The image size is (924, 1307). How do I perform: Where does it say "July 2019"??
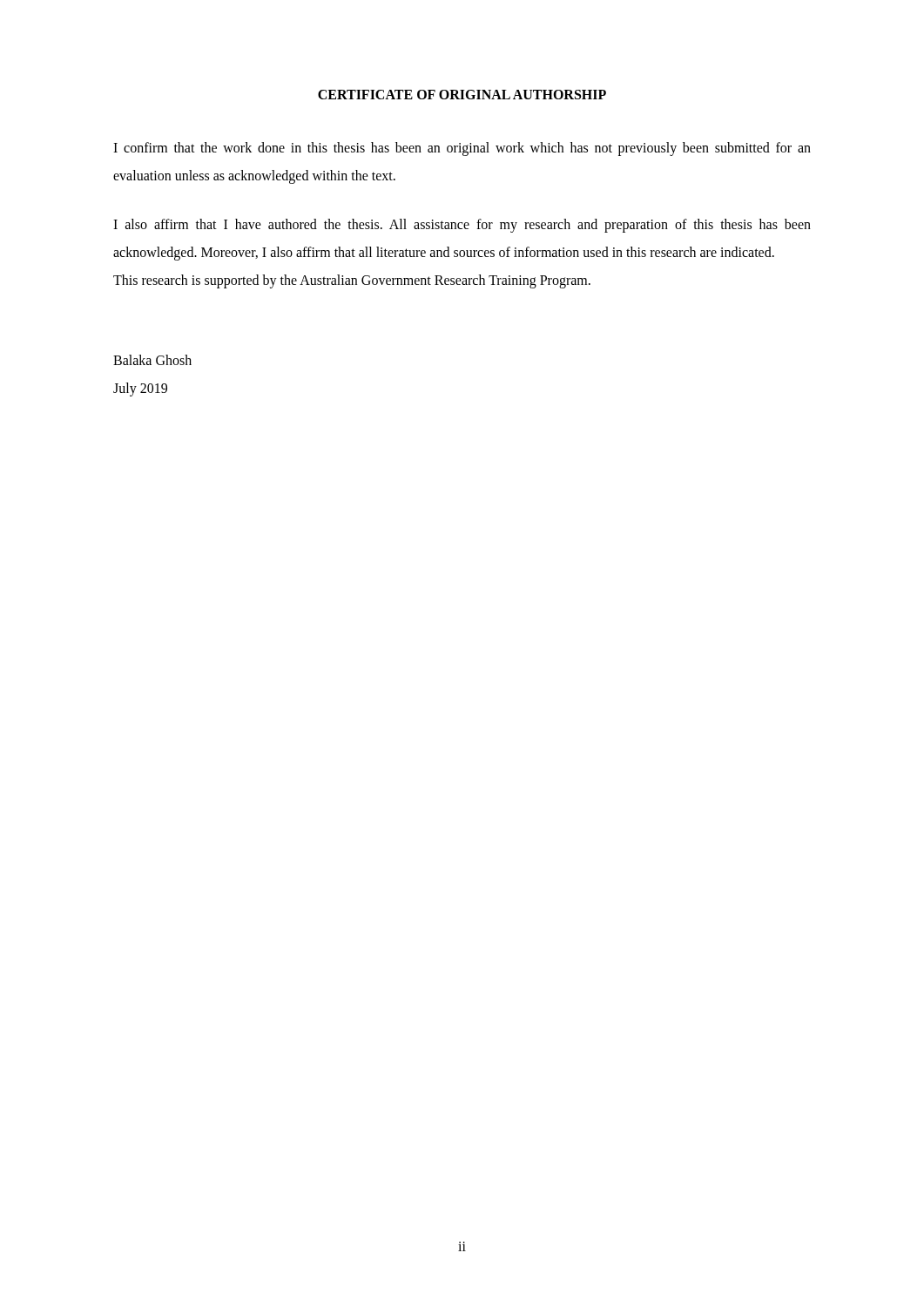coord(140,388)
